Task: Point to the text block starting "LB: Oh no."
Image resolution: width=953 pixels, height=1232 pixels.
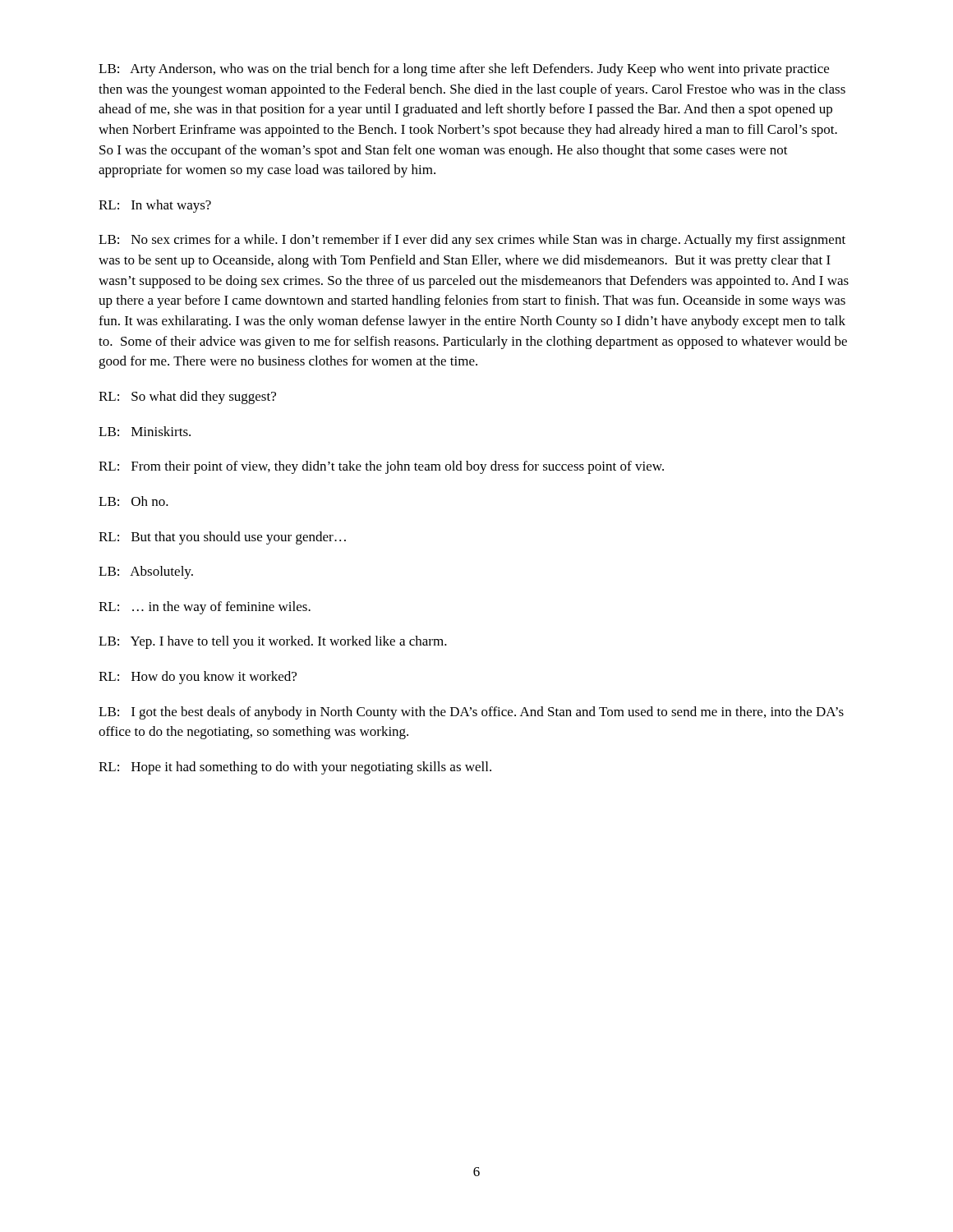Action: (x=134, y=501)
